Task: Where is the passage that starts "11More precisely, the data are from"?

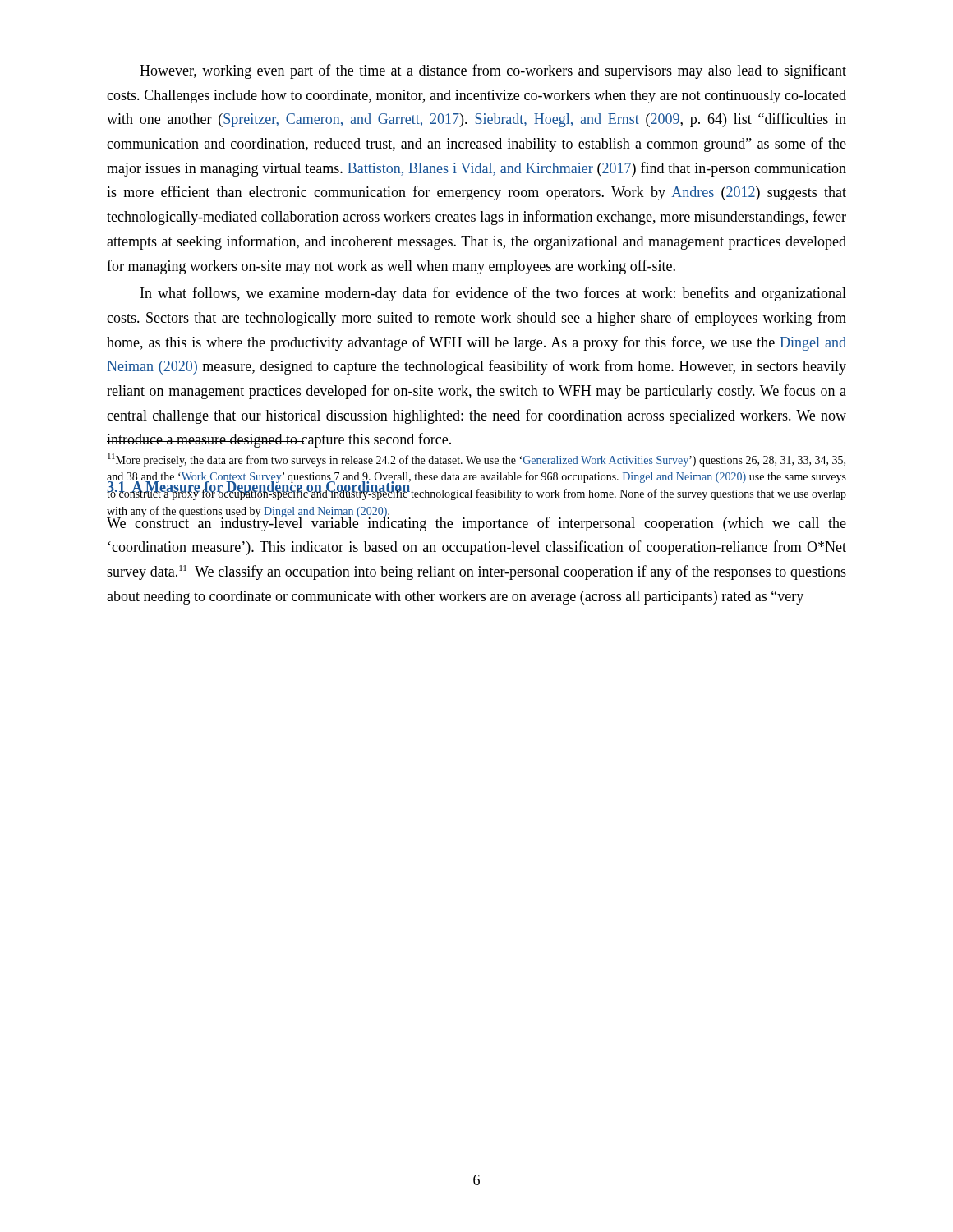Action: coord(476,481)
